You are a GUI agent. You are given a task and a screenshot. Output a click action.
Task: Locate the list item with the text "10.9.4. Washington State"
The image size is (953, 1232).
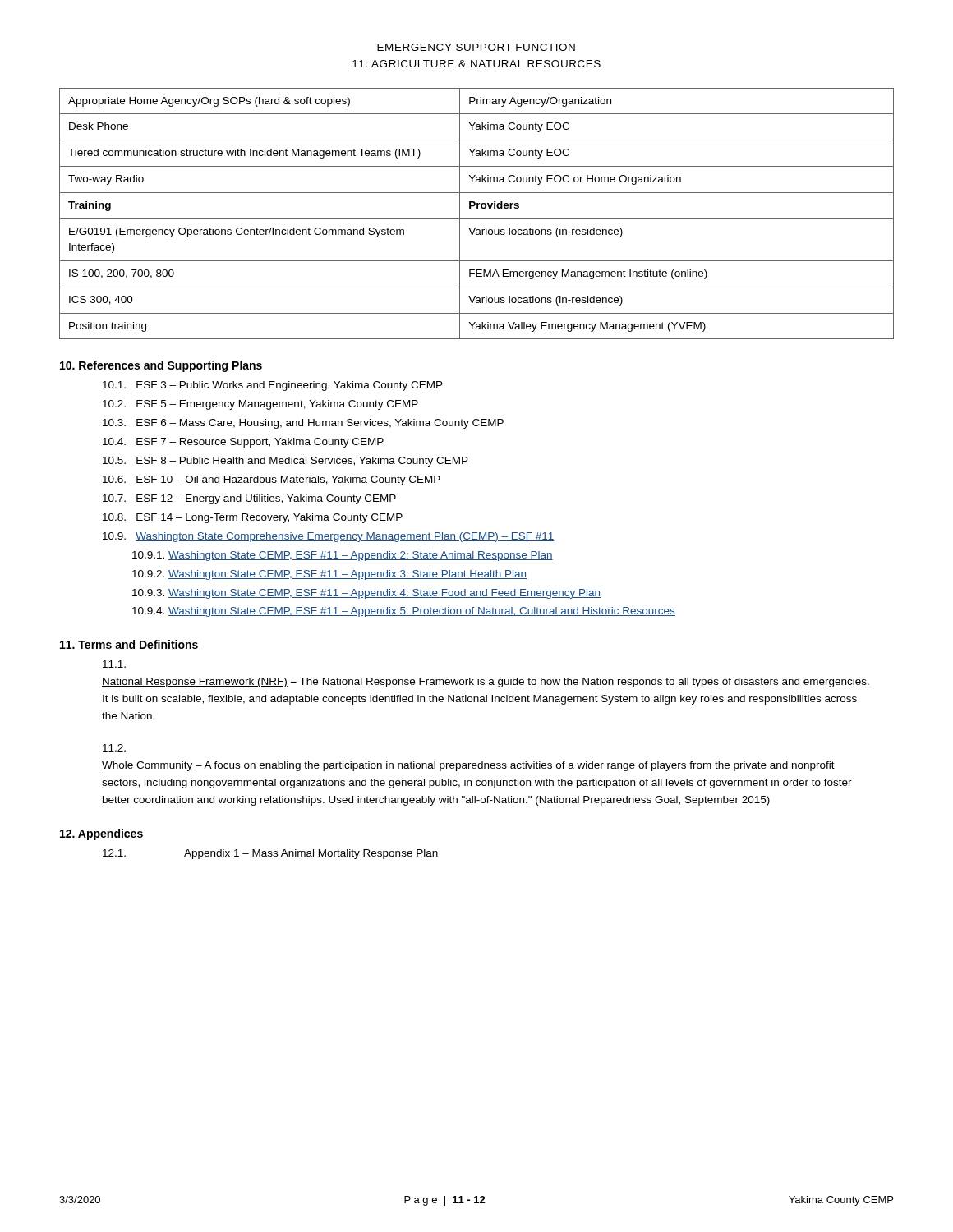[x=403, y=611]
